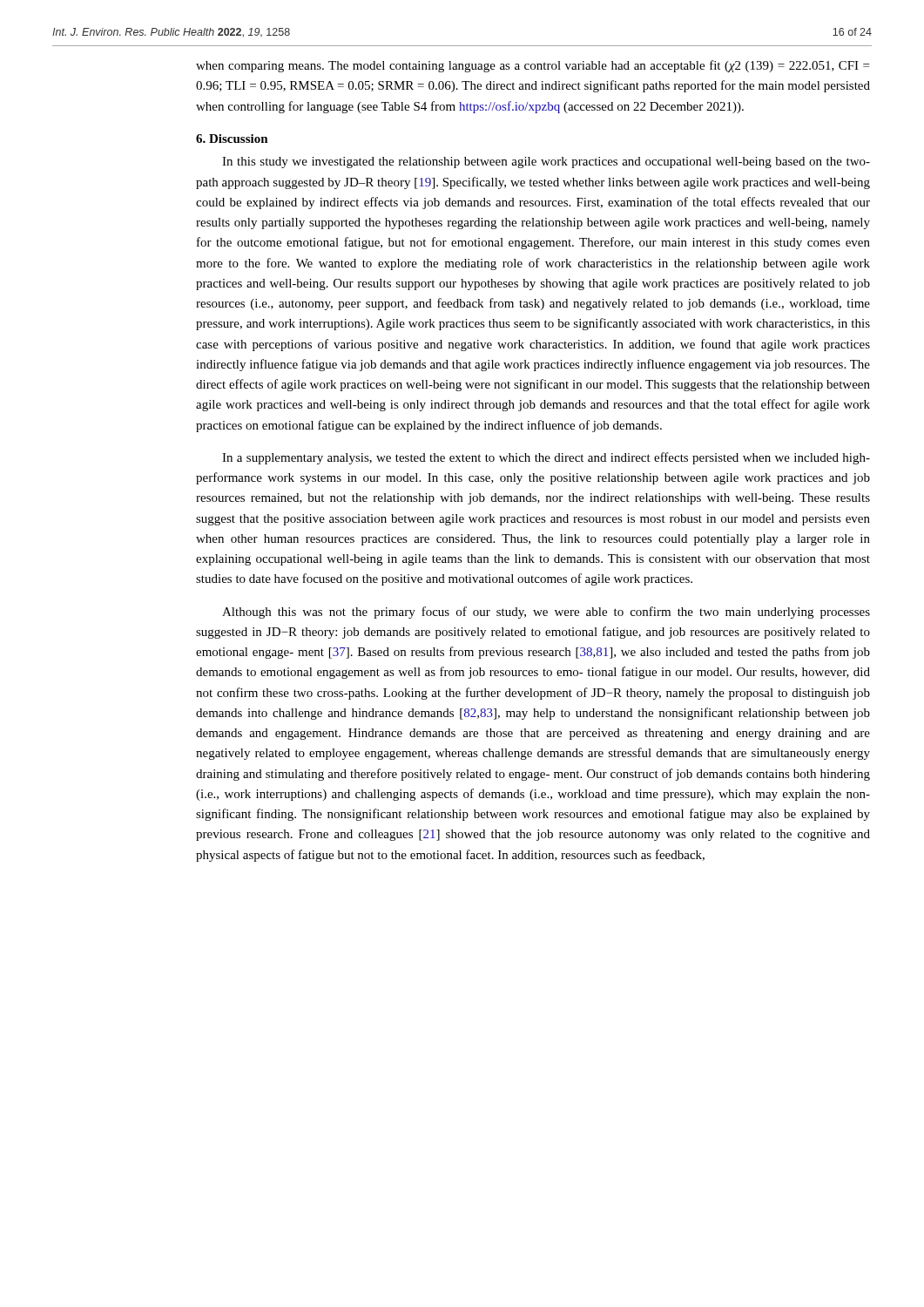924x1307 pixels.
Task: Find the text block starting "In this study we investigated"
Action: tap(533, 294)
